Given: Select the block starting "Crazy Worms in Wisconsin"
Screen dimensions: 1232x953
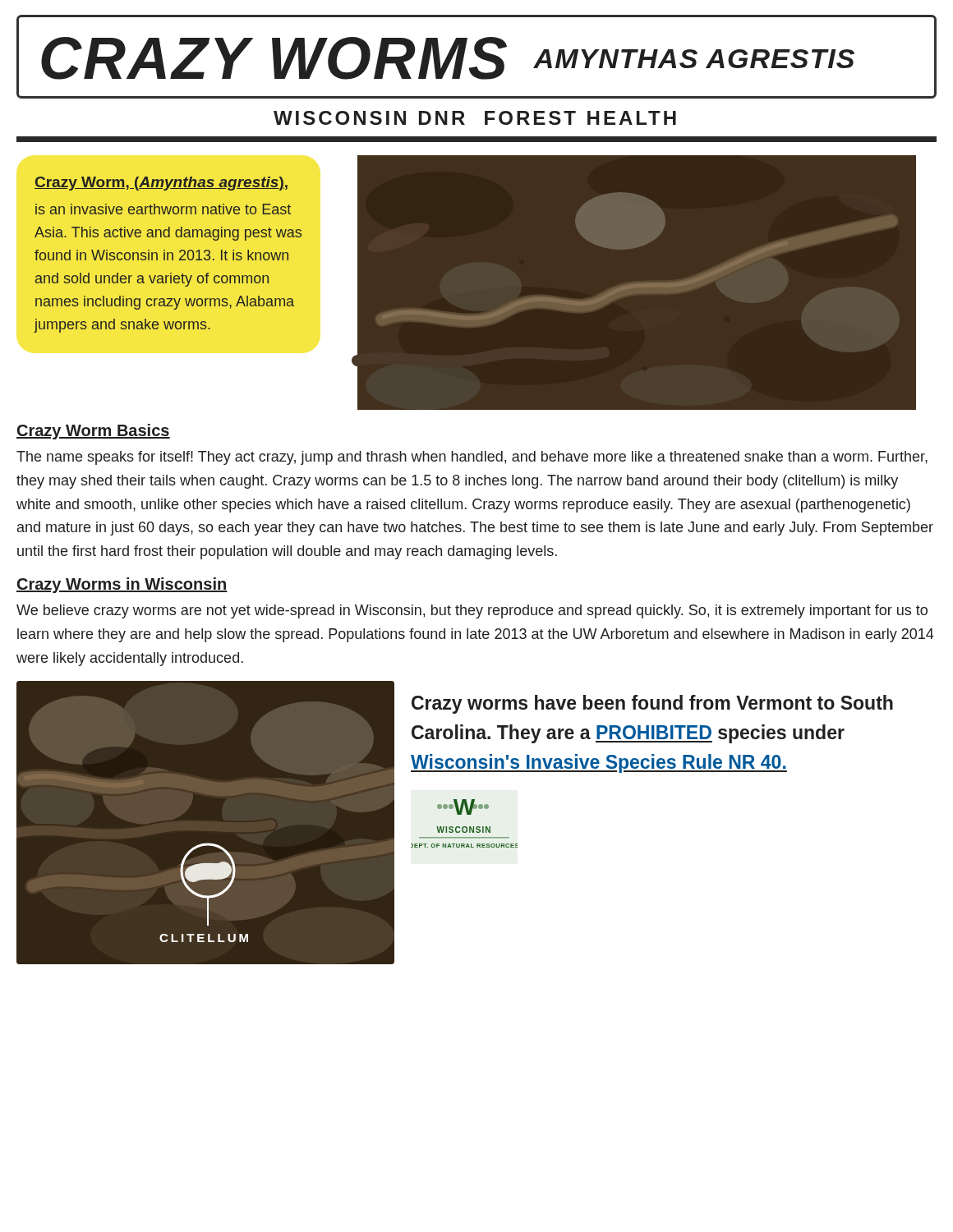Looking at the screenshot, I should coord(122,584).
